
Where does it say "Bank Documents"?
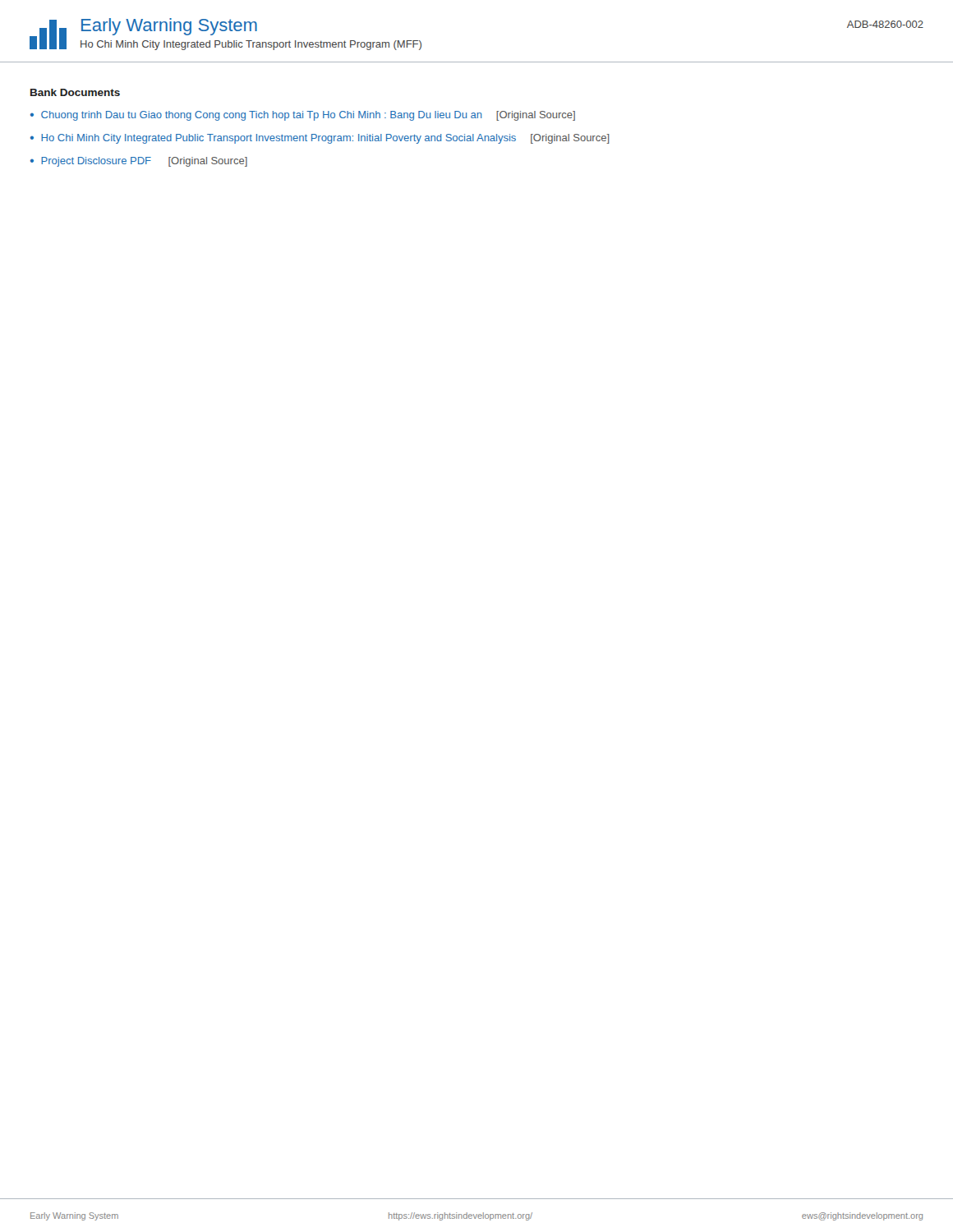(x=75, y=92)
